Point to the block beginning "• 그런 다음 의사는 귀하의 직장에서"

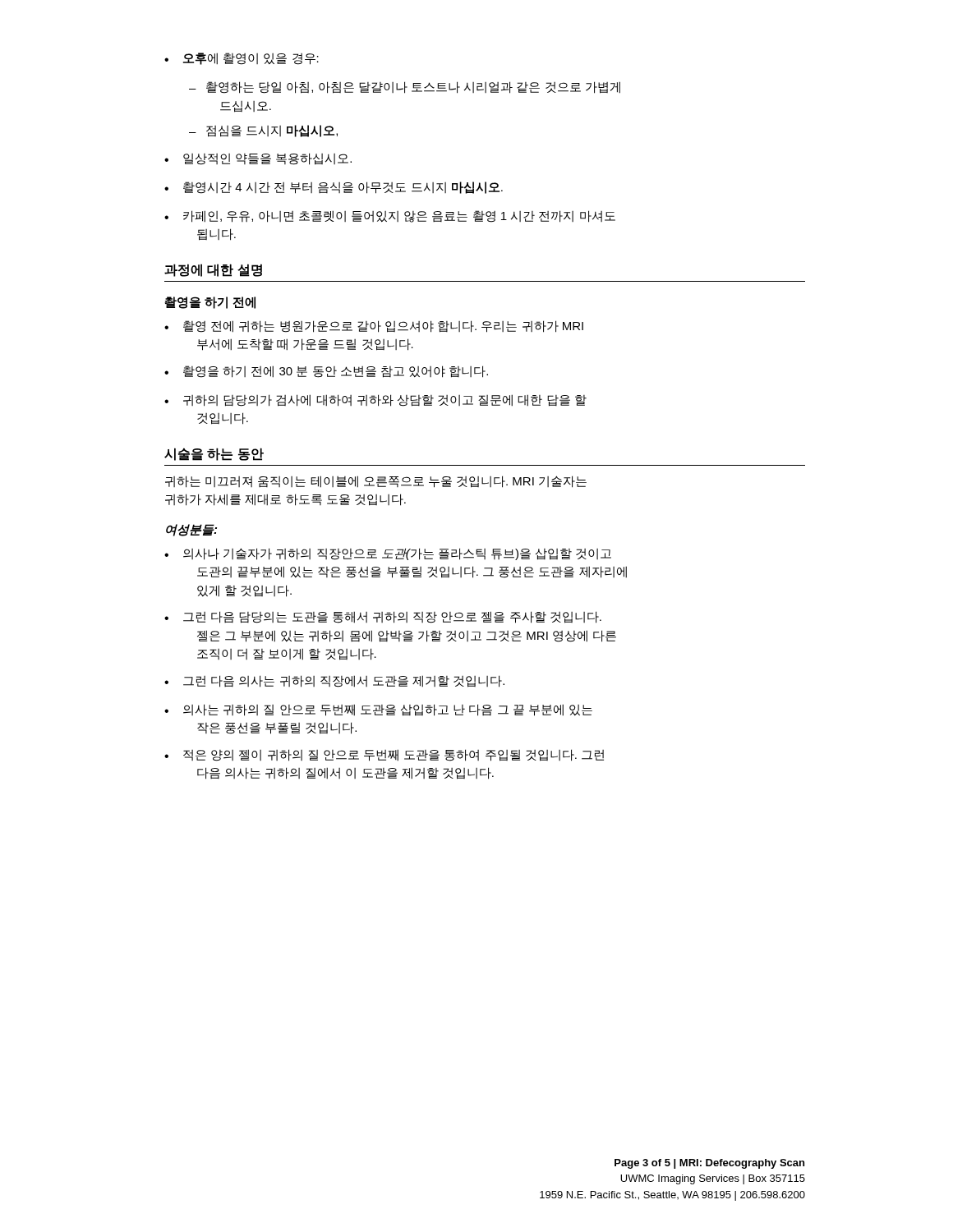tap(335, 682)
